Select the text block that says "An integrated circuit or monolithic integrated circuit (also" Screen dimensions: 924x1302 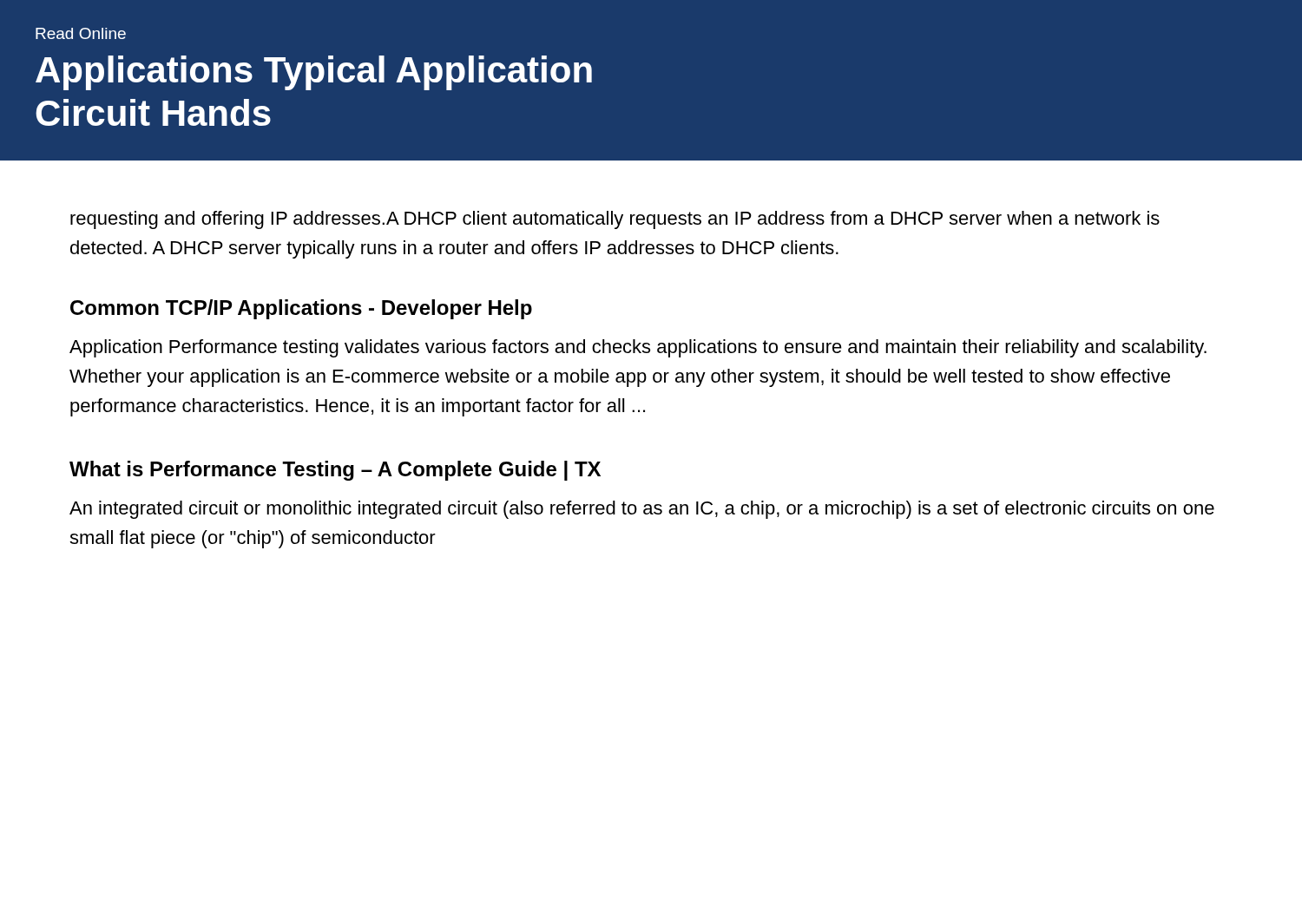tap(642, 523)
